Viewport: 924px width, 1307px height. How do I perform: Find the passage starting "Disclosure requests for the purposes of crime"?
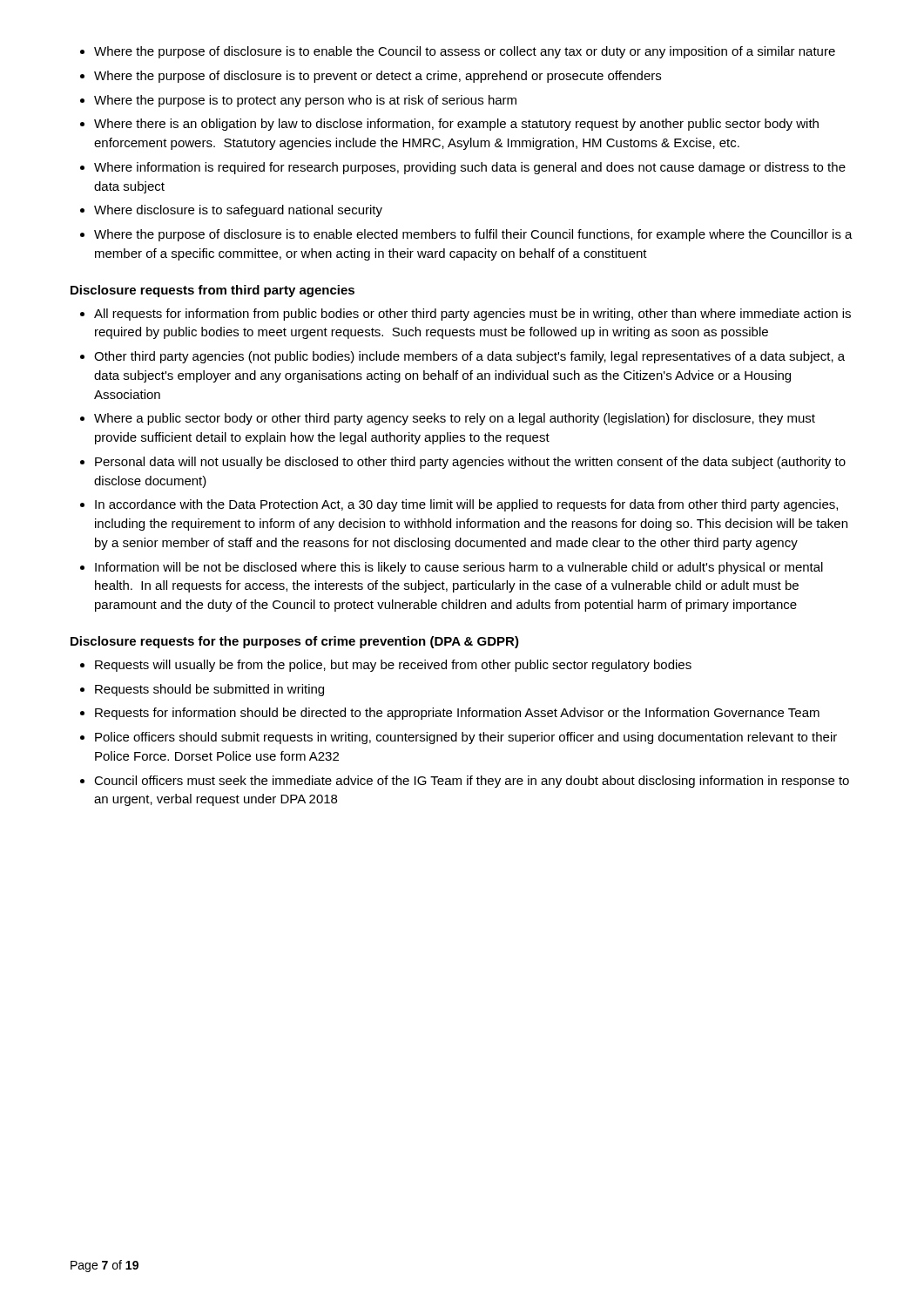pyautogui.click(x=294, y=641)
